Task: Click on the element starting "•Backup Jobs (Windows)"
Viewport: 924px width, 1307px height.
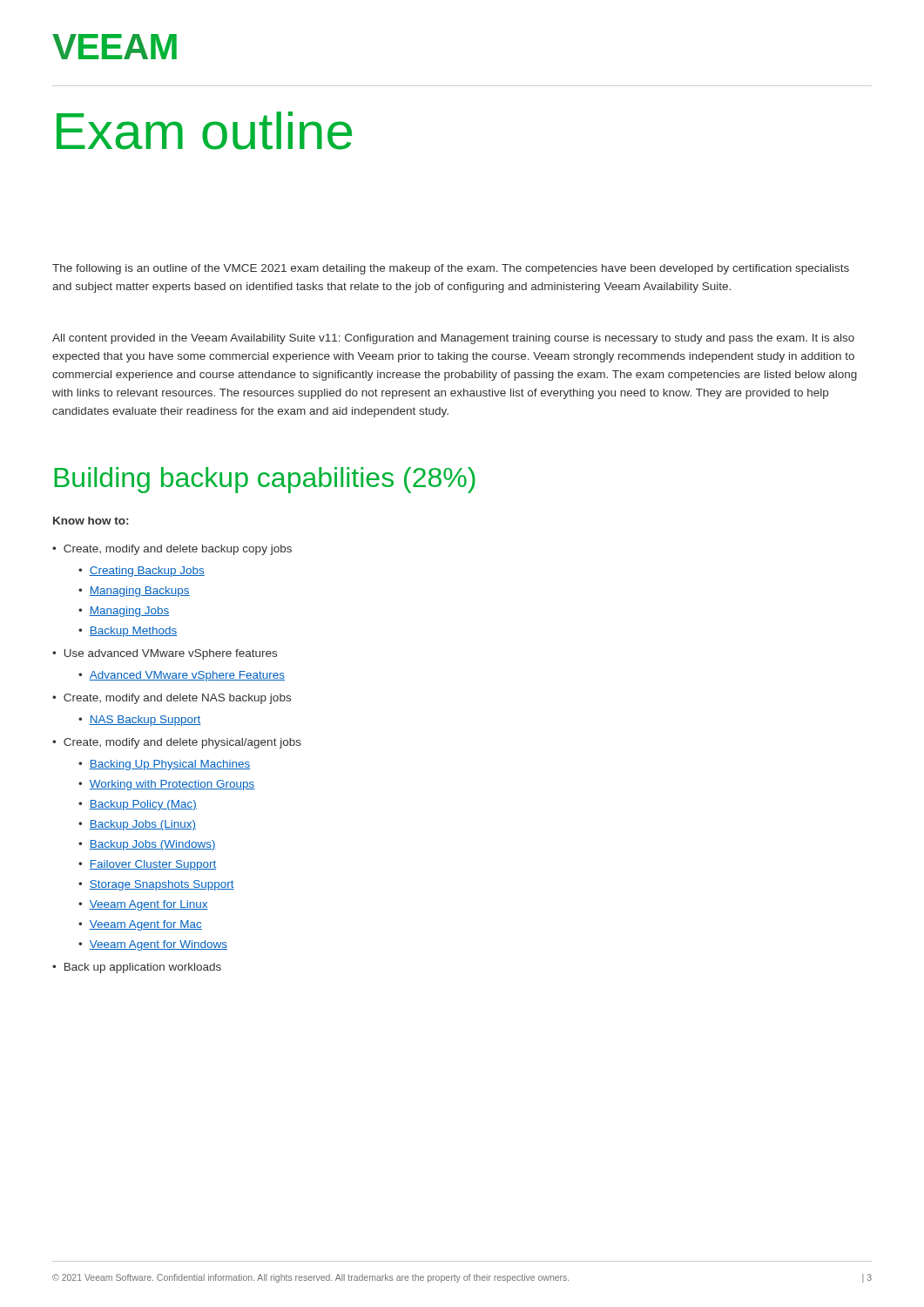Action: [147, 844]
